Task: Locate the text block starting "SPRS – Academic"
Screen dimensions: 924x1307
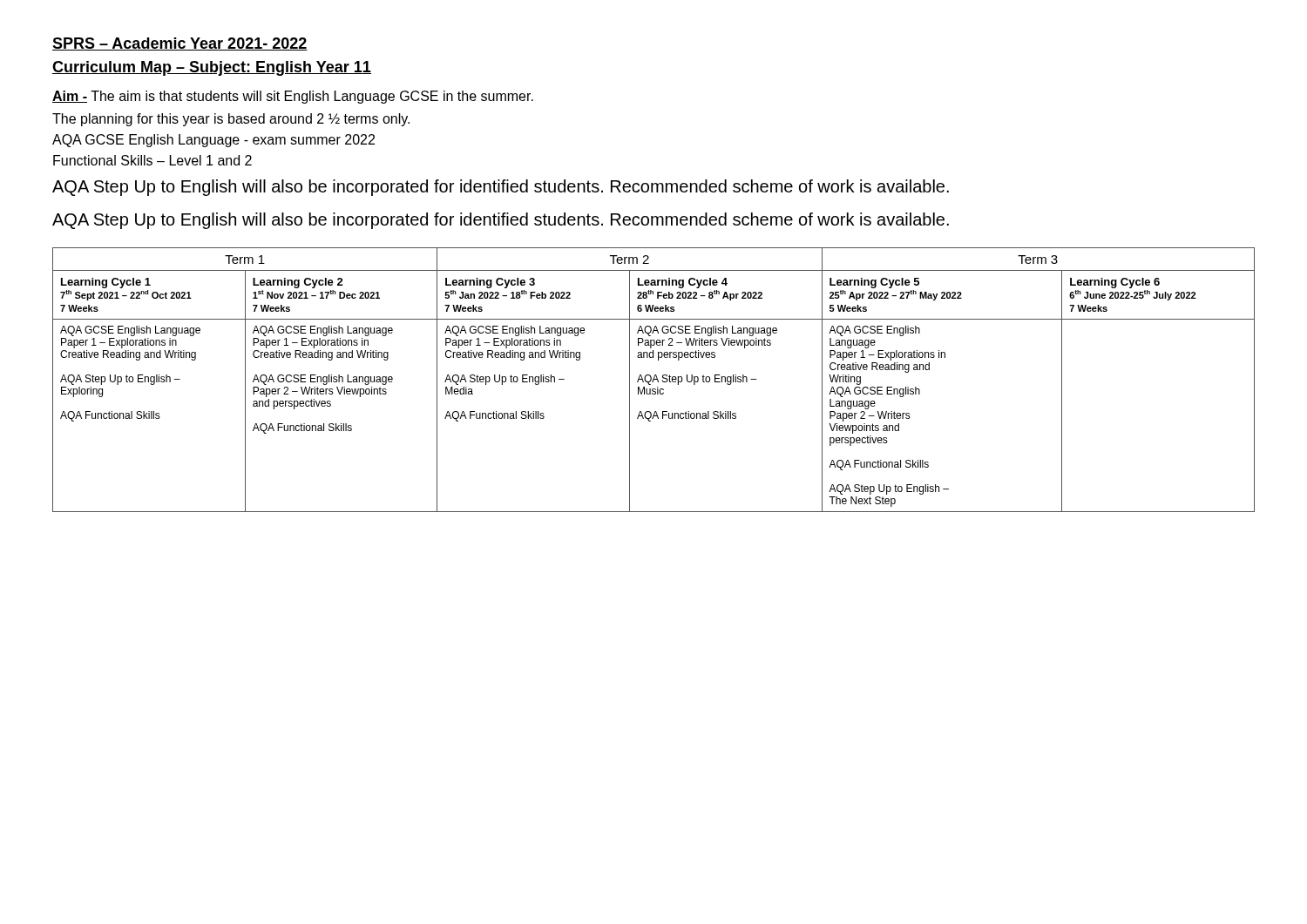Action: pos(180,44)
